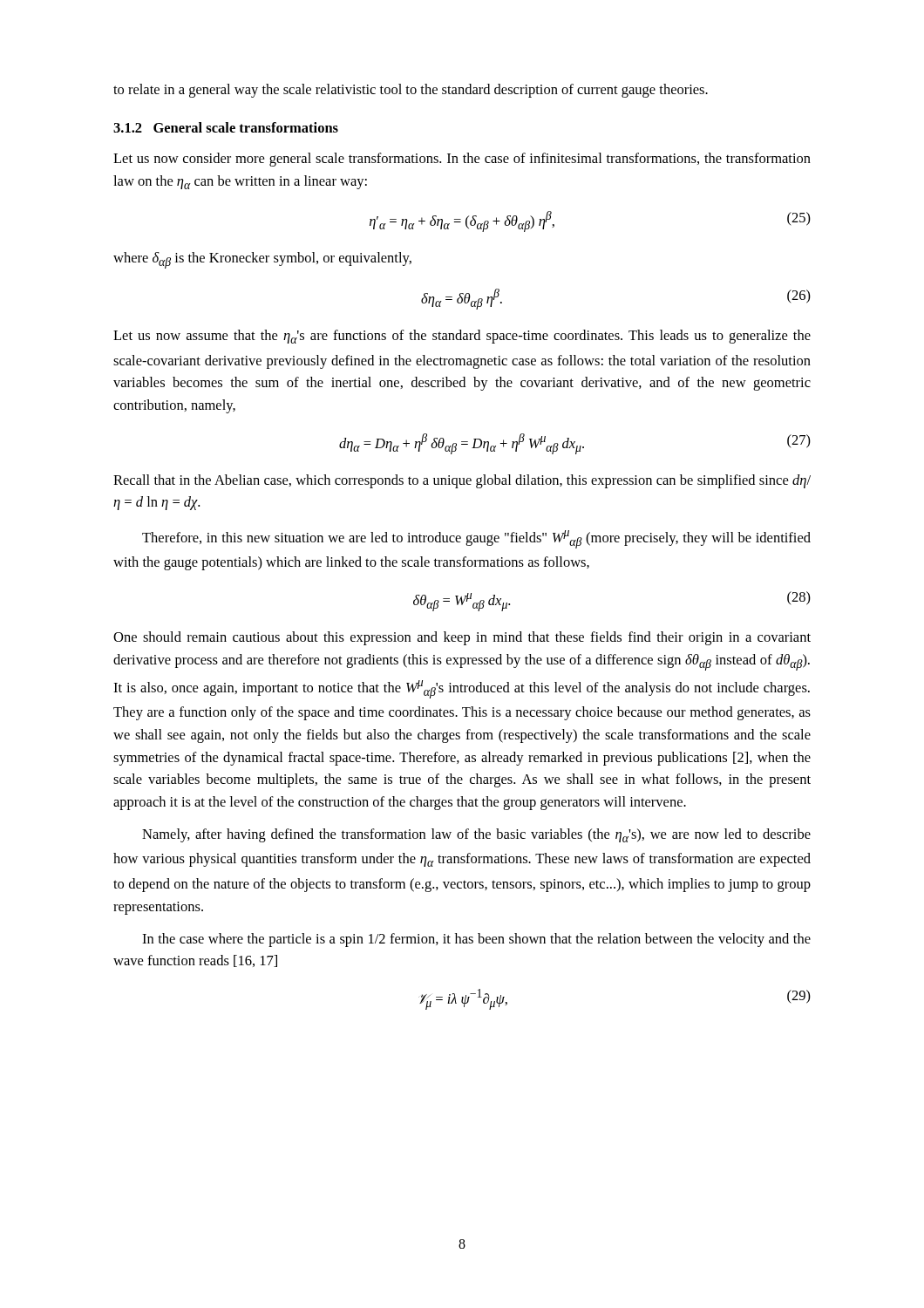Locate the formula with the text "δηα = δθαβ ηβ."
Screen dimensions: 1308x924
point(462,298)
